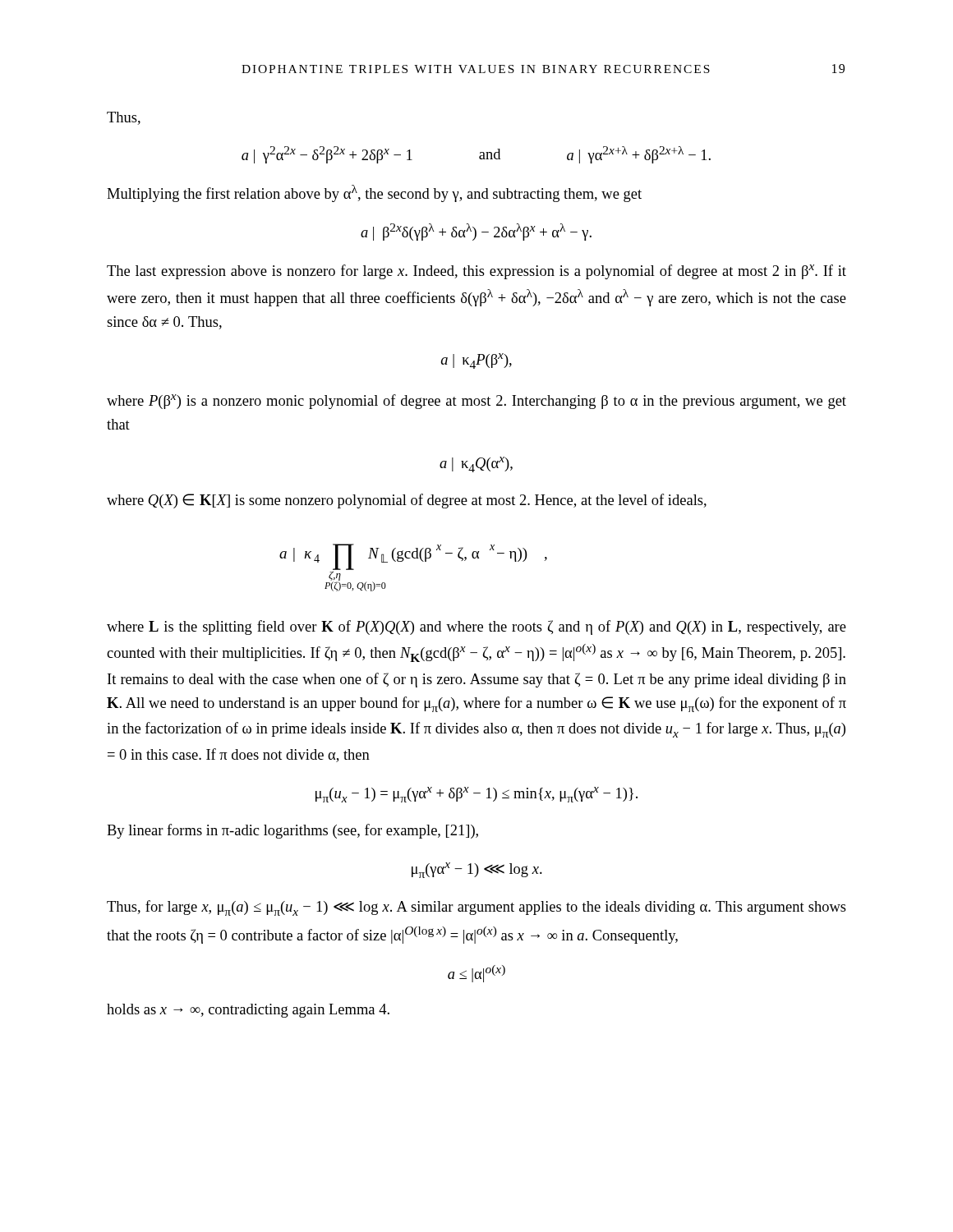Click on the formula that says "a | β2xδ(γβλ"
This screenshot has width=953, height=1232.
(476, 231)
